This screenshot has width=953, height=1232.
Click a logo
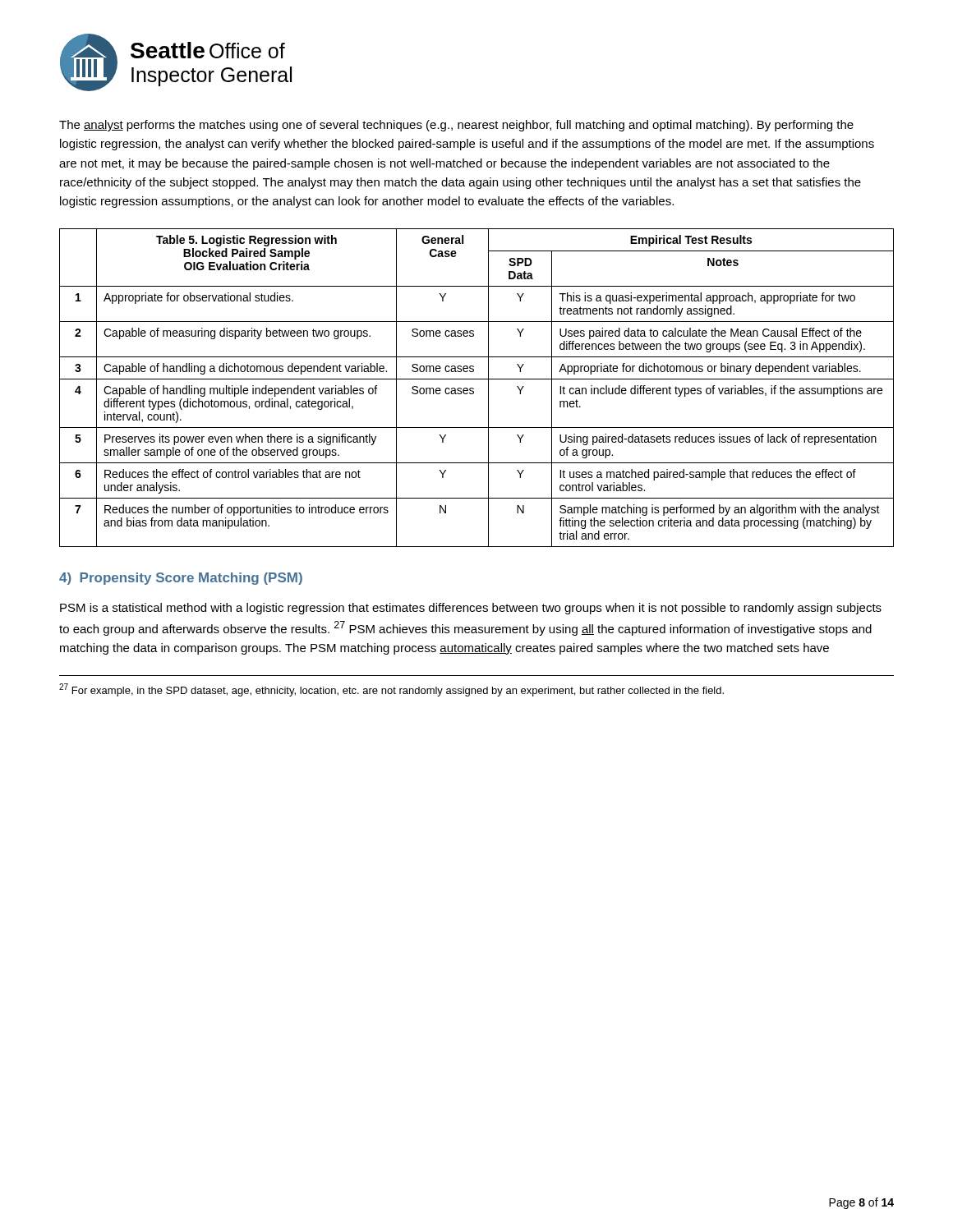point(476,62)
